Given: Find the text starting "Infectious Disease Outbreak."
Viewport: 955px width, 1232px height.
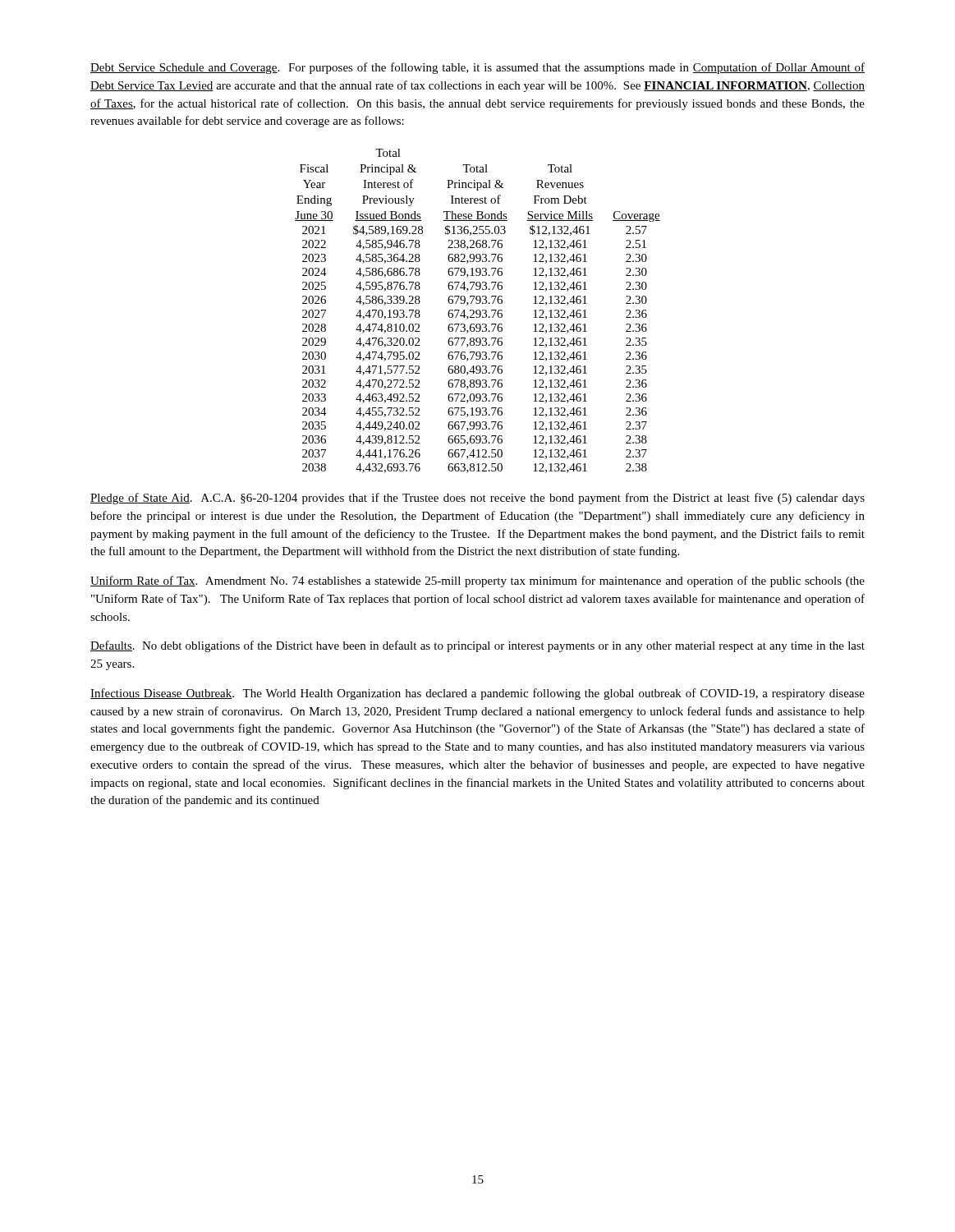Looking at the screenshot, I should pyautogui.click(x=478, y=747).
